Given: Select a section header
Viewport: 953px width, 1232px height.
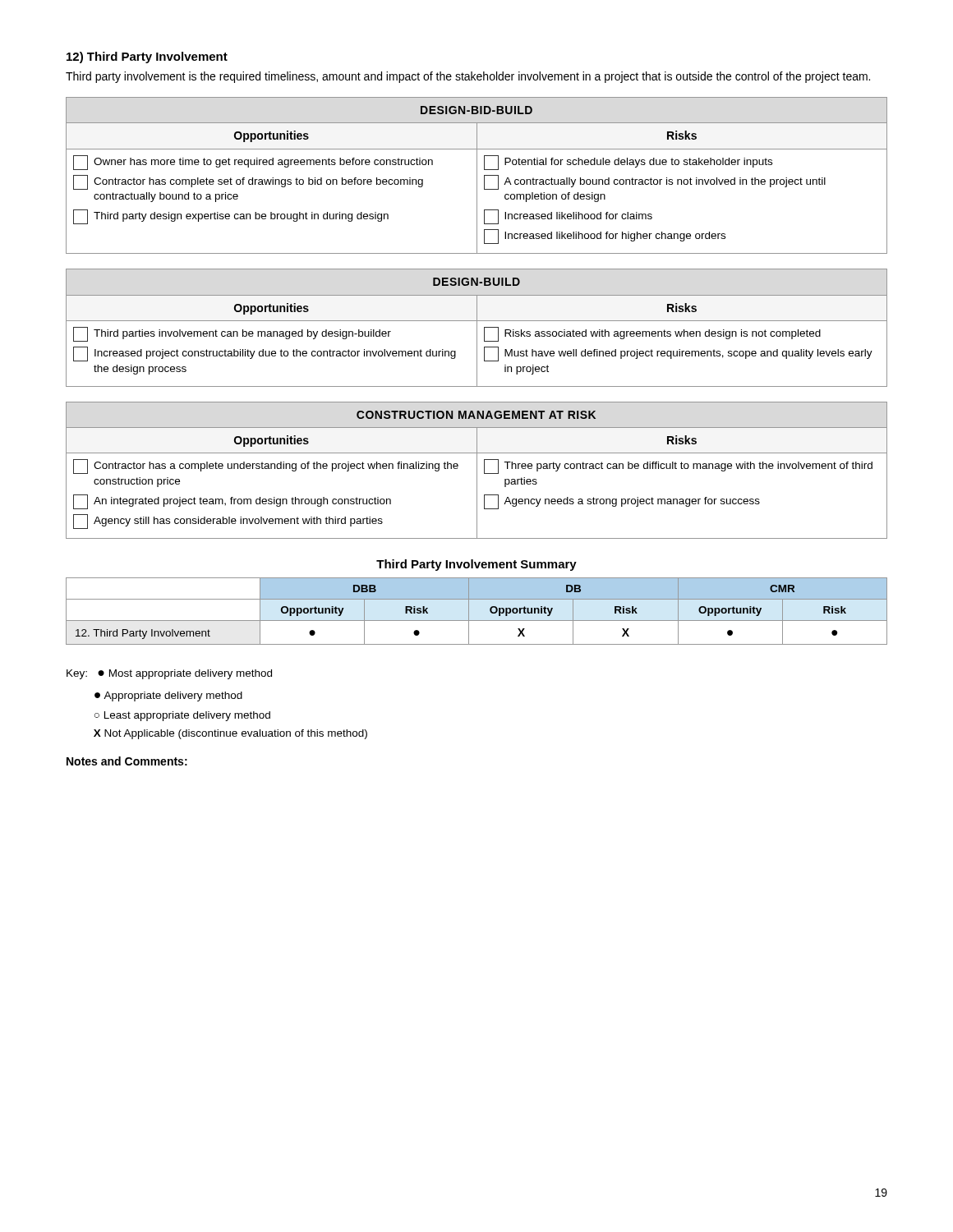Looking at the screenshot, I should click(x=147, y=56).
